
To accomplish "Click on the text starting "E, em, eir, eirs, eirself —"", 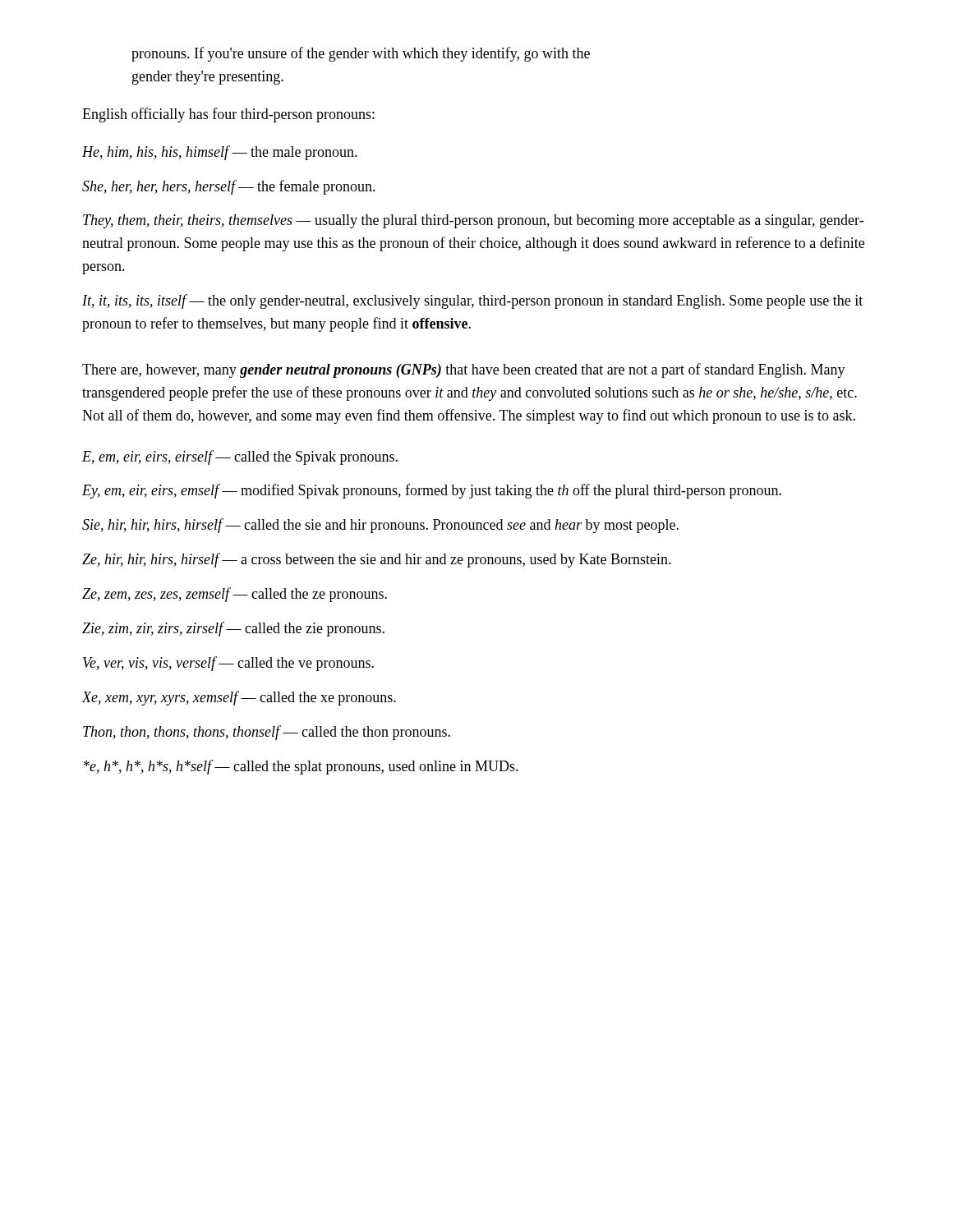I will [240, 456].
